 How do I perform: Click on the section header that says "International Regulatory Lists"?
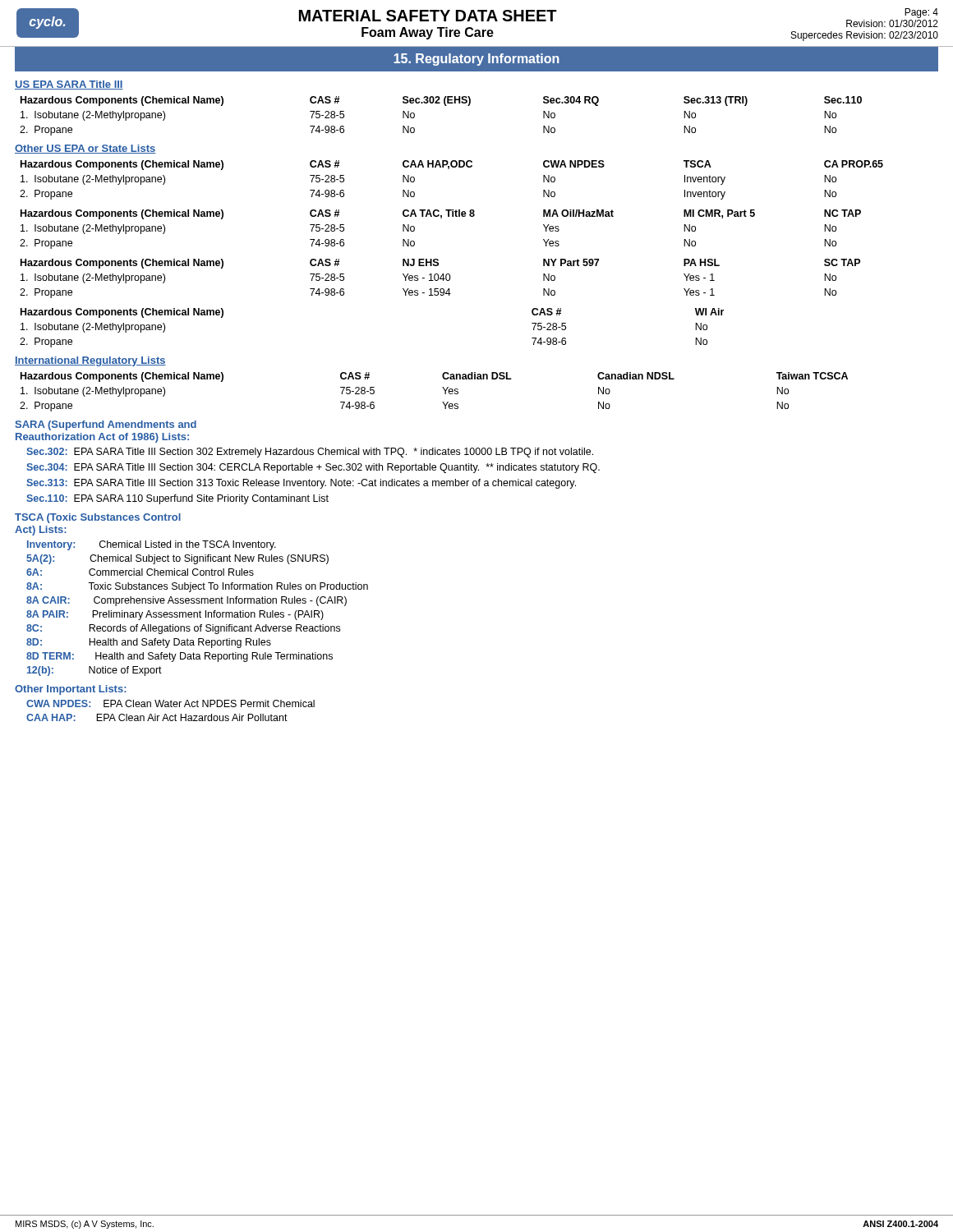[x=90, y=360]
